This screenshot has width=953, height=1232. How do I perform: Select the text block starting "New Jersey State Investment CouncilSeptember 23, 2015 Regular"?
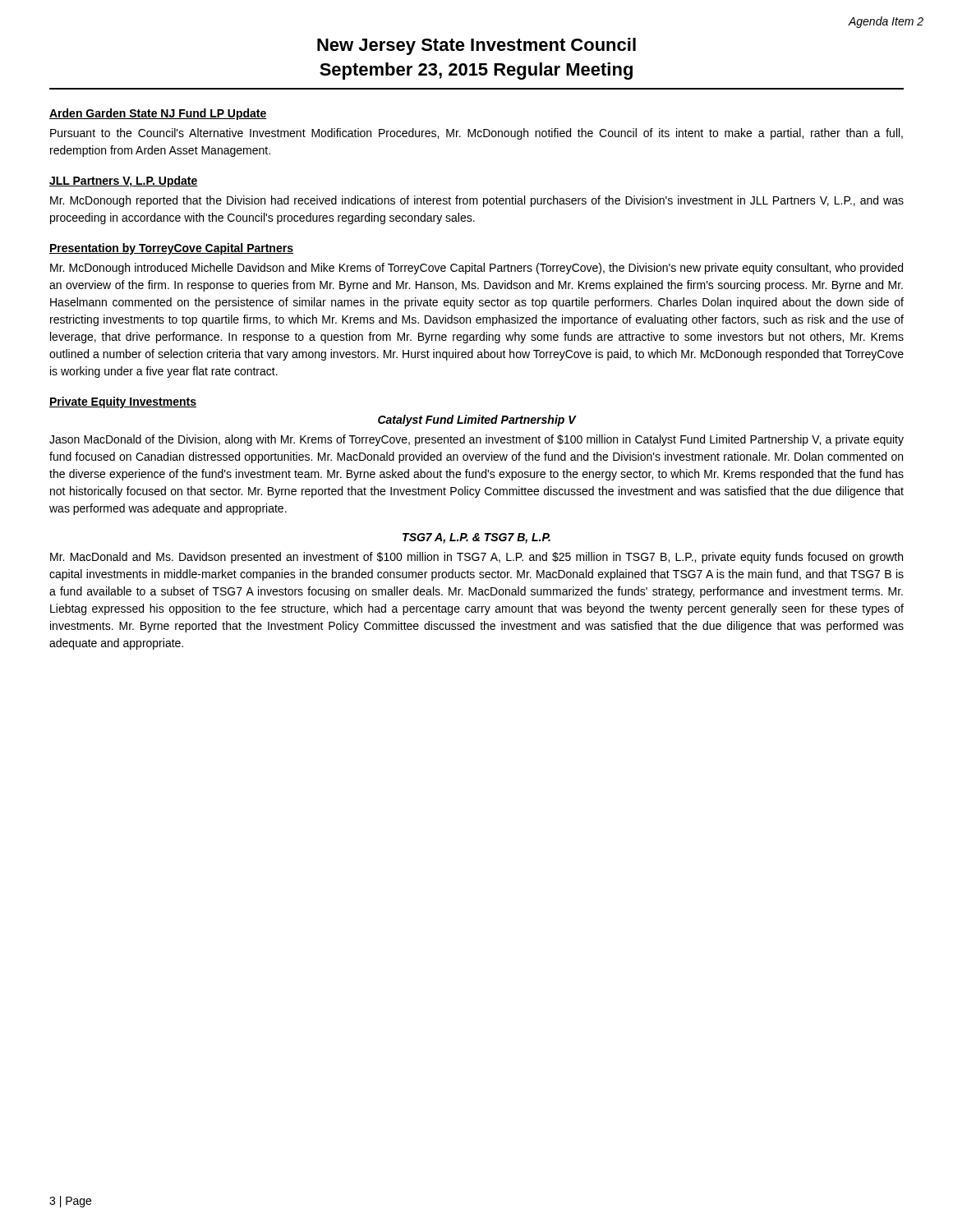[476, 57]
